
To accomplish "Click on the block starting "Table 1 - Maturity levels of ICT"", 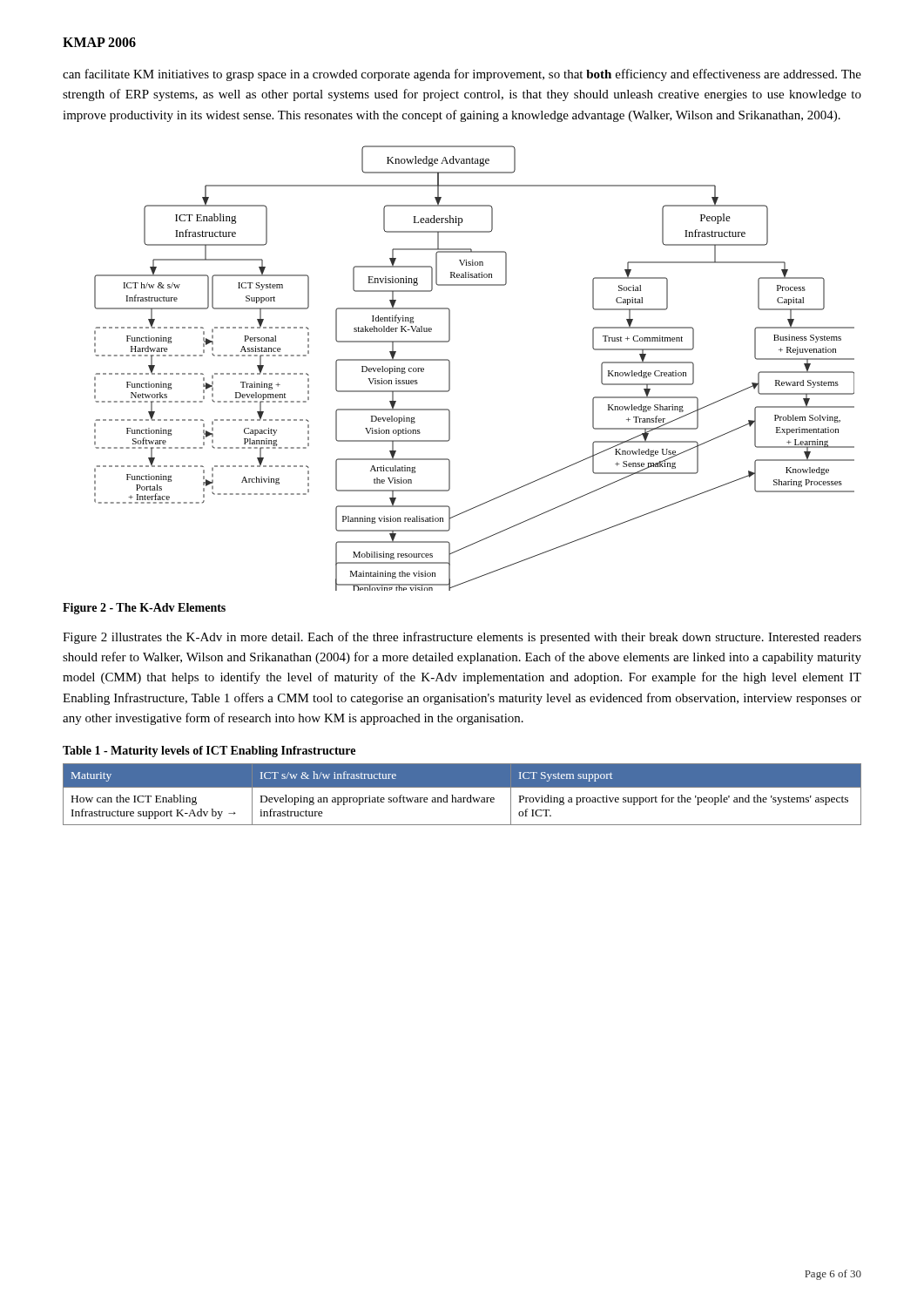I will [x=209, y=751].
